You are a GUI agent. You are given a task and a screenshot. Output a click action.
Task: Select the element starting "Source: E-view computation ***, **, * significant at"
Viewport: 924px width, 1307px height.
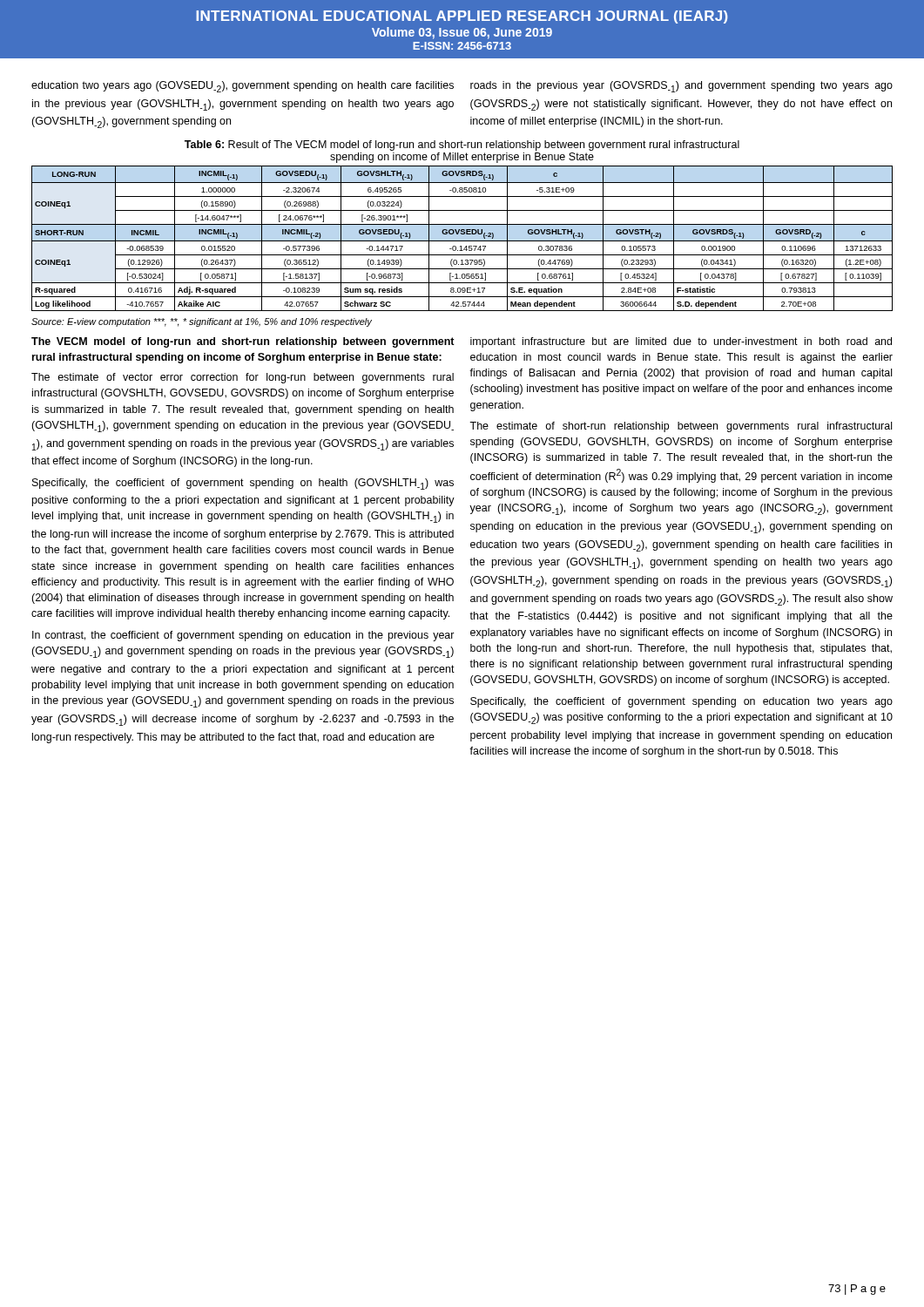[x=201, y=321]
